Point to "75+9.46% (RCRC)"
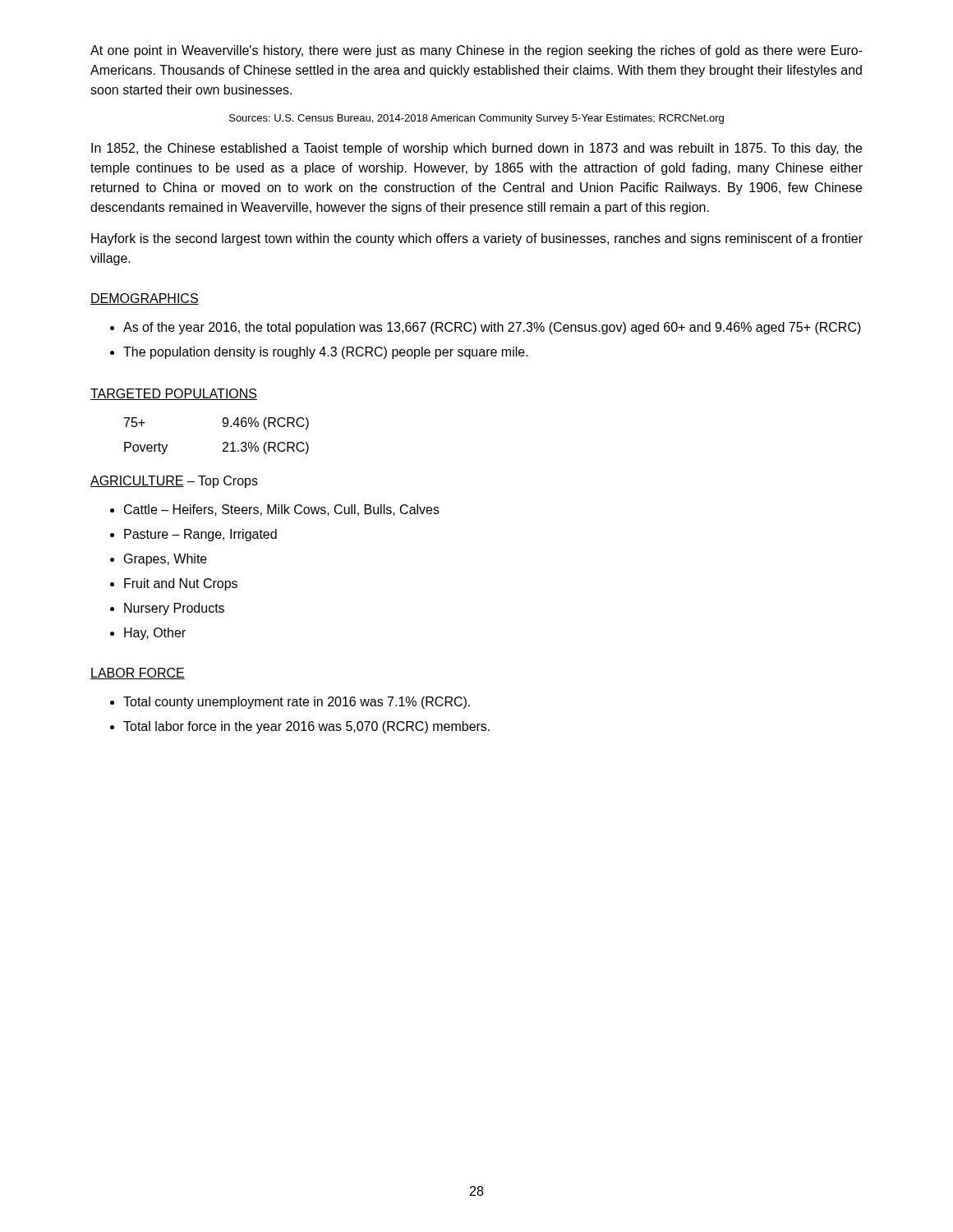 [216, 423]
